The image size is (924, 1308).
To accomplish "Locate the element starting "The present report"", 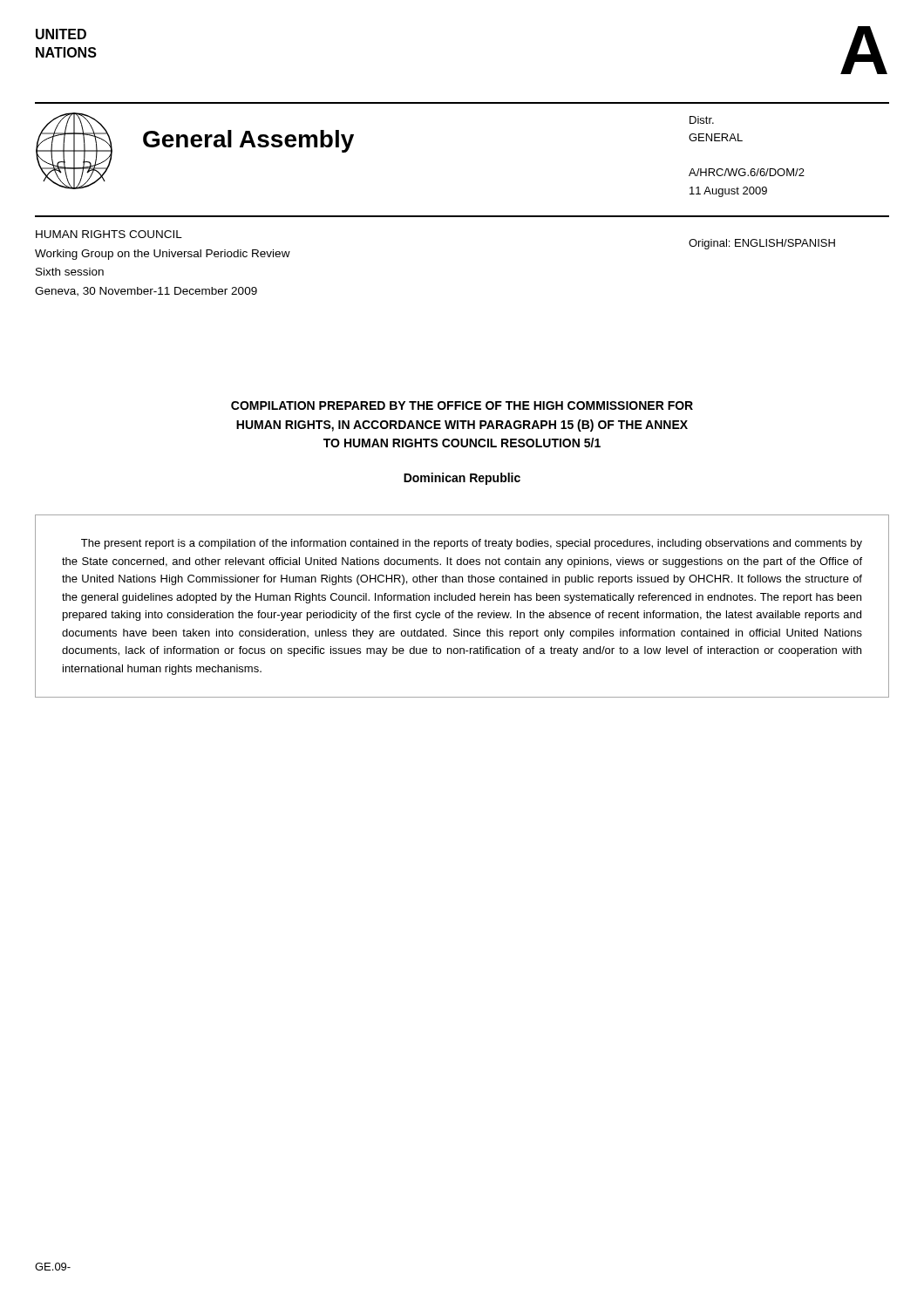I will tap(462, 605).
